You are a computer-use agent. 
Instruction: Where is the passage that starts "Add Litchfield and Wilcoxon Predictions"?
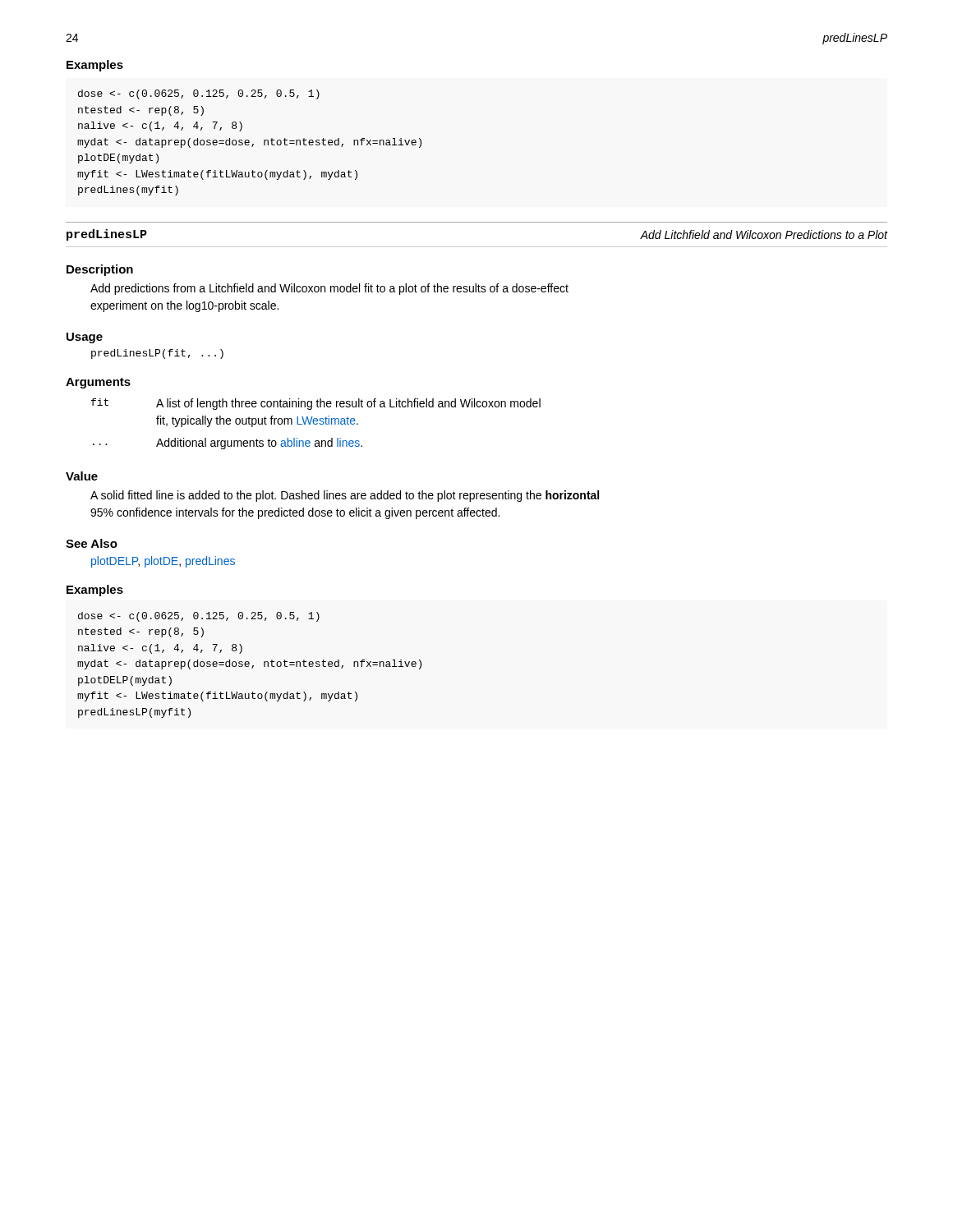pos(764,235)
